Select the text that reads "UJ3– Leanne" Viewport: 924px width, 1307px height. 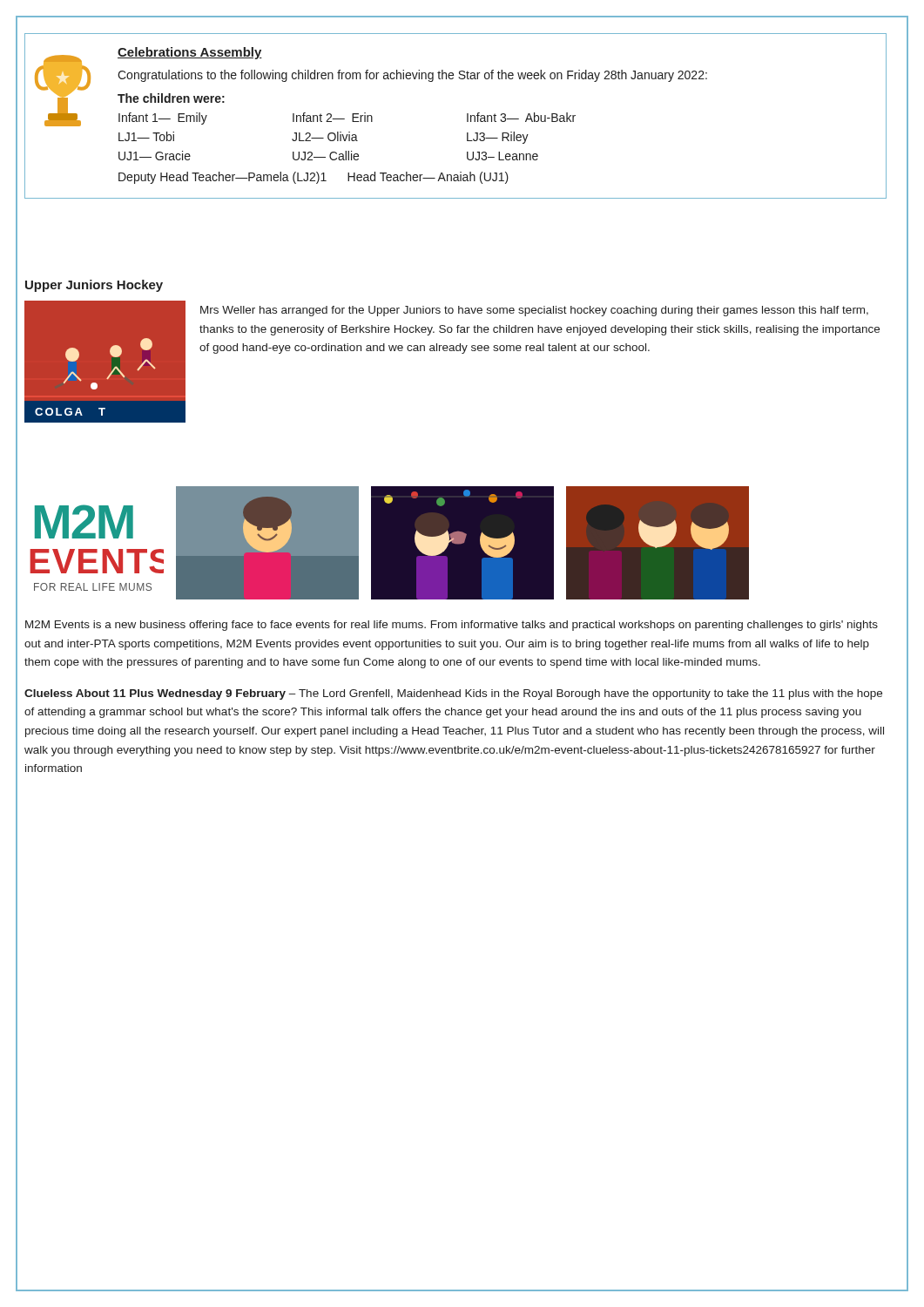(502, 156)
